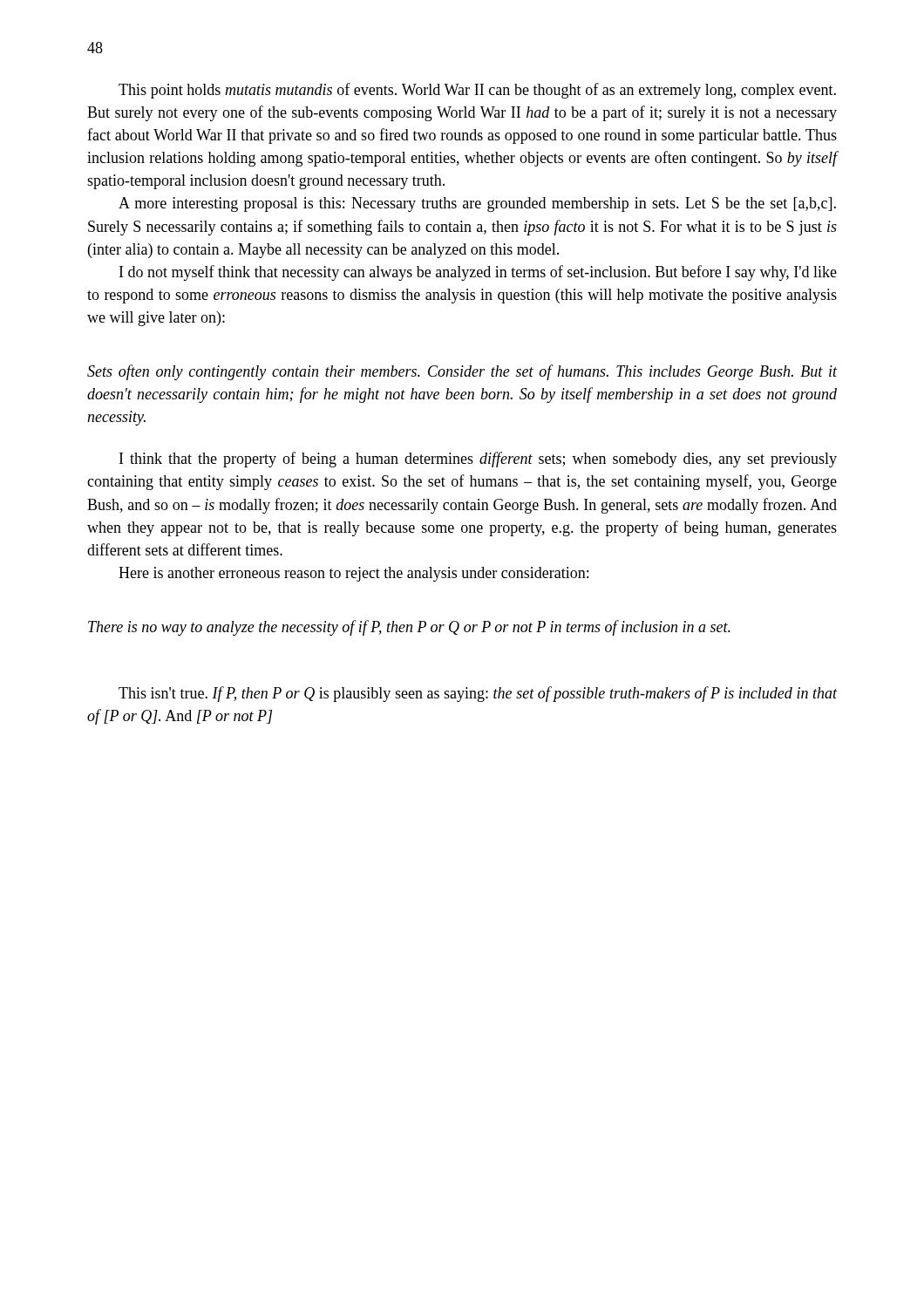Find the text block with the text "There is no"
The height and width of the screenshot is (1308, 924).
click(462, 627)
